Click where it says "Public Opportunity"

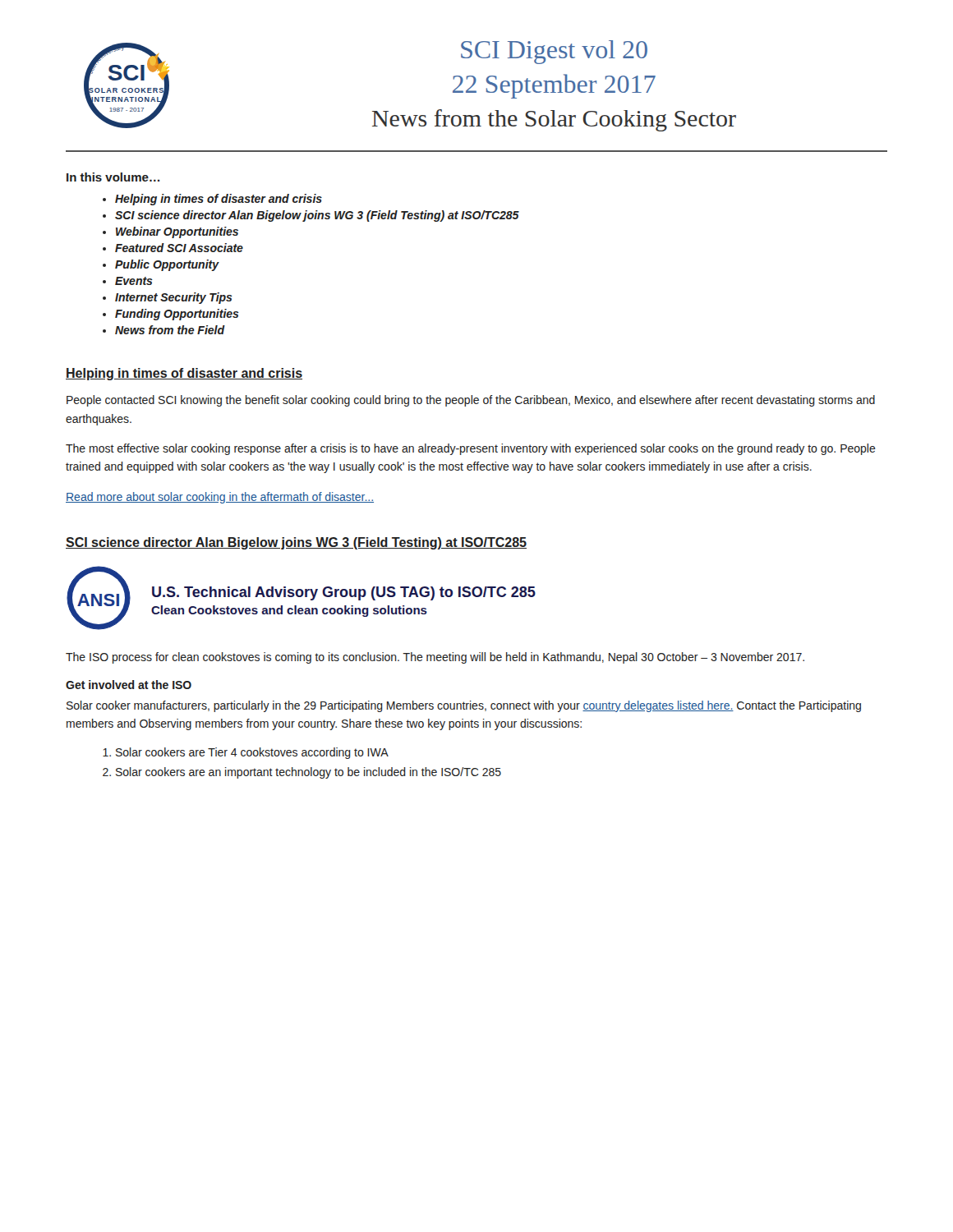[167, 265]
